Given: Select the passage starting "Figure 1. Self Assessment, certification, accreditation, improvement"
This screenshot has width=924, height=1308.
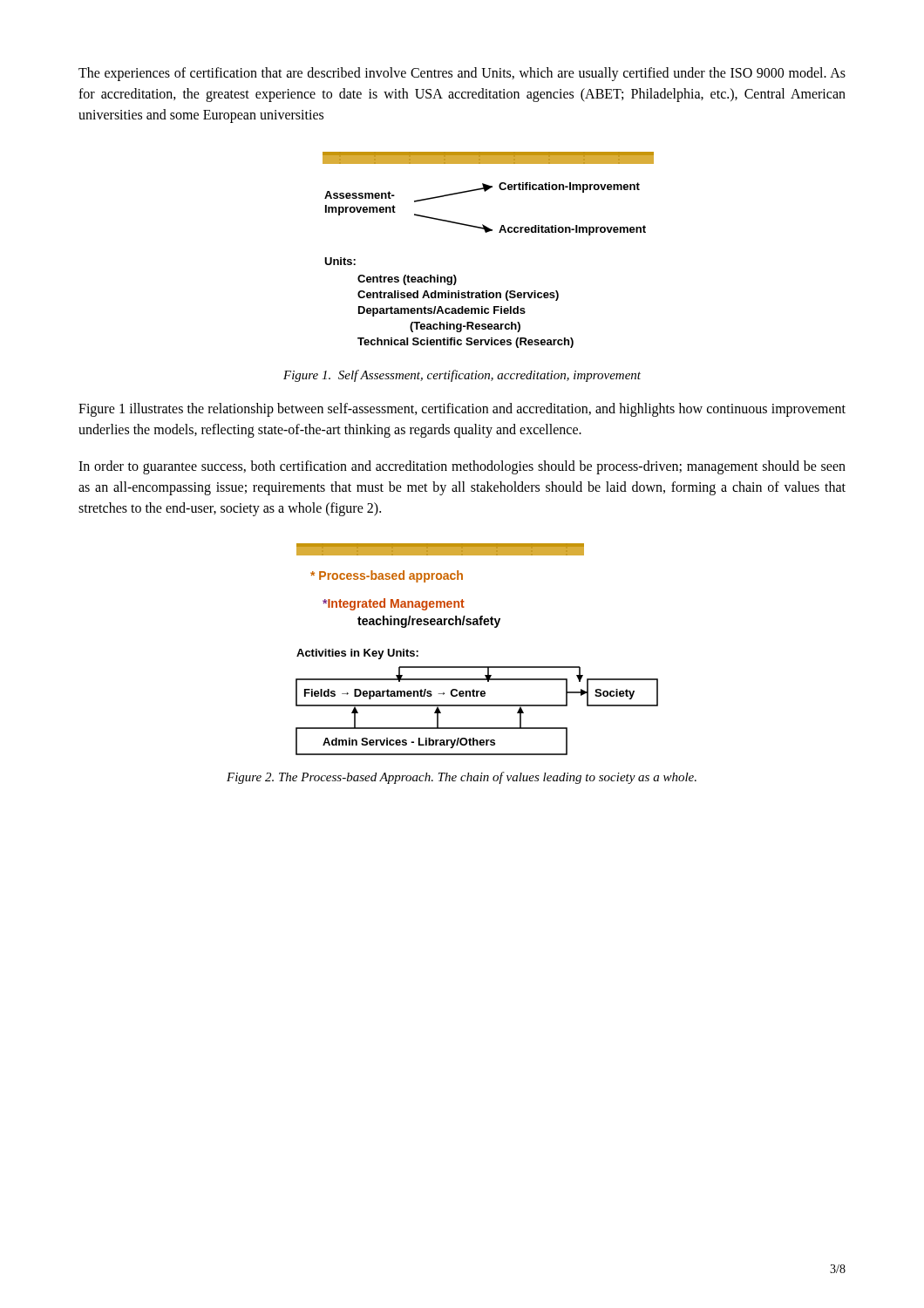Looking at the screenshot, I should (x=462, y=375).
